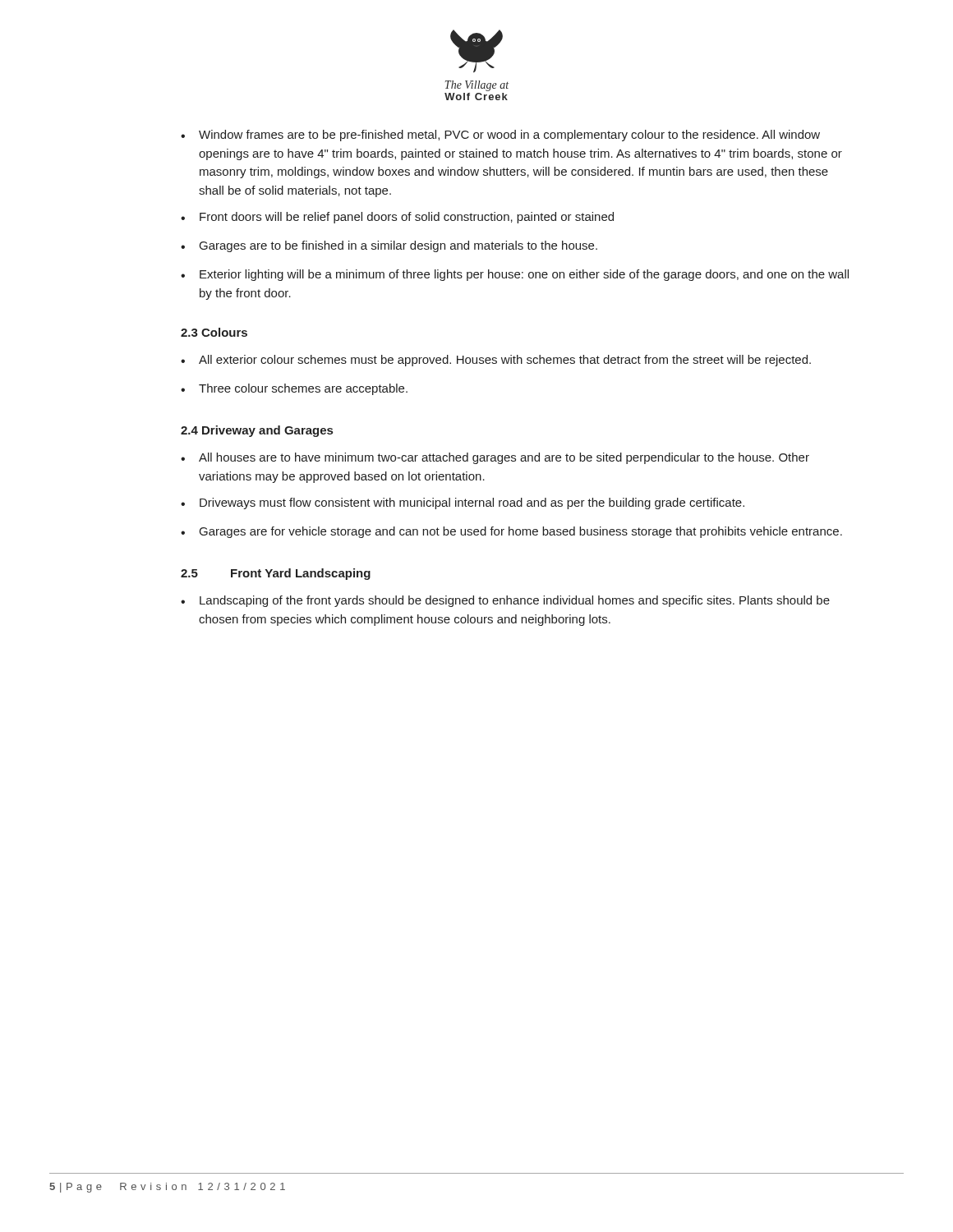Image resolution: width=953 pixels, height=1232 pixels.
Task: Select the element starting "• Three colour schemes are acceptable."
Action: coord(294,389)
